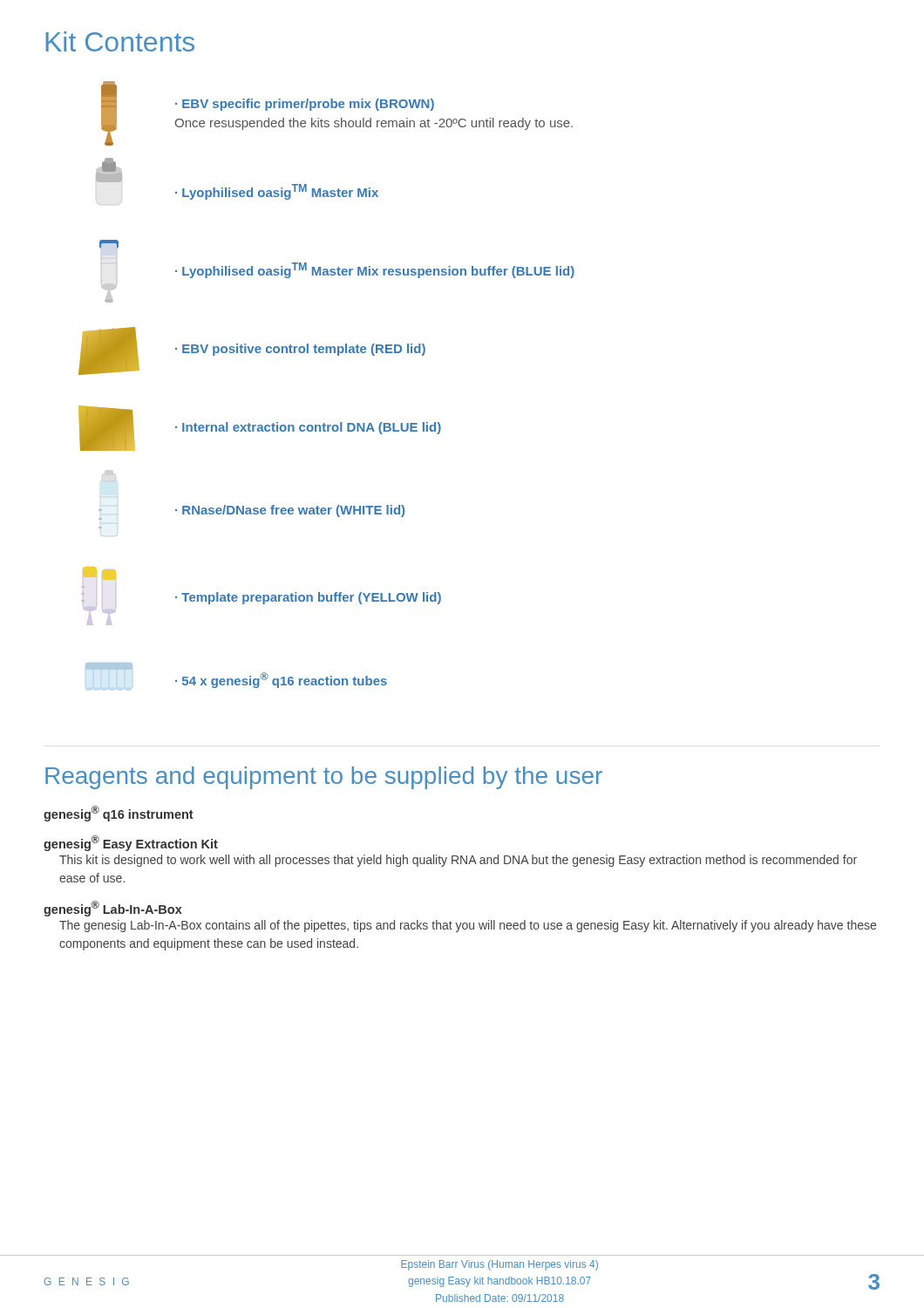Find the text that says "genesig® q16 instrument"
924x1308 pixels.
tap(119, 814)
